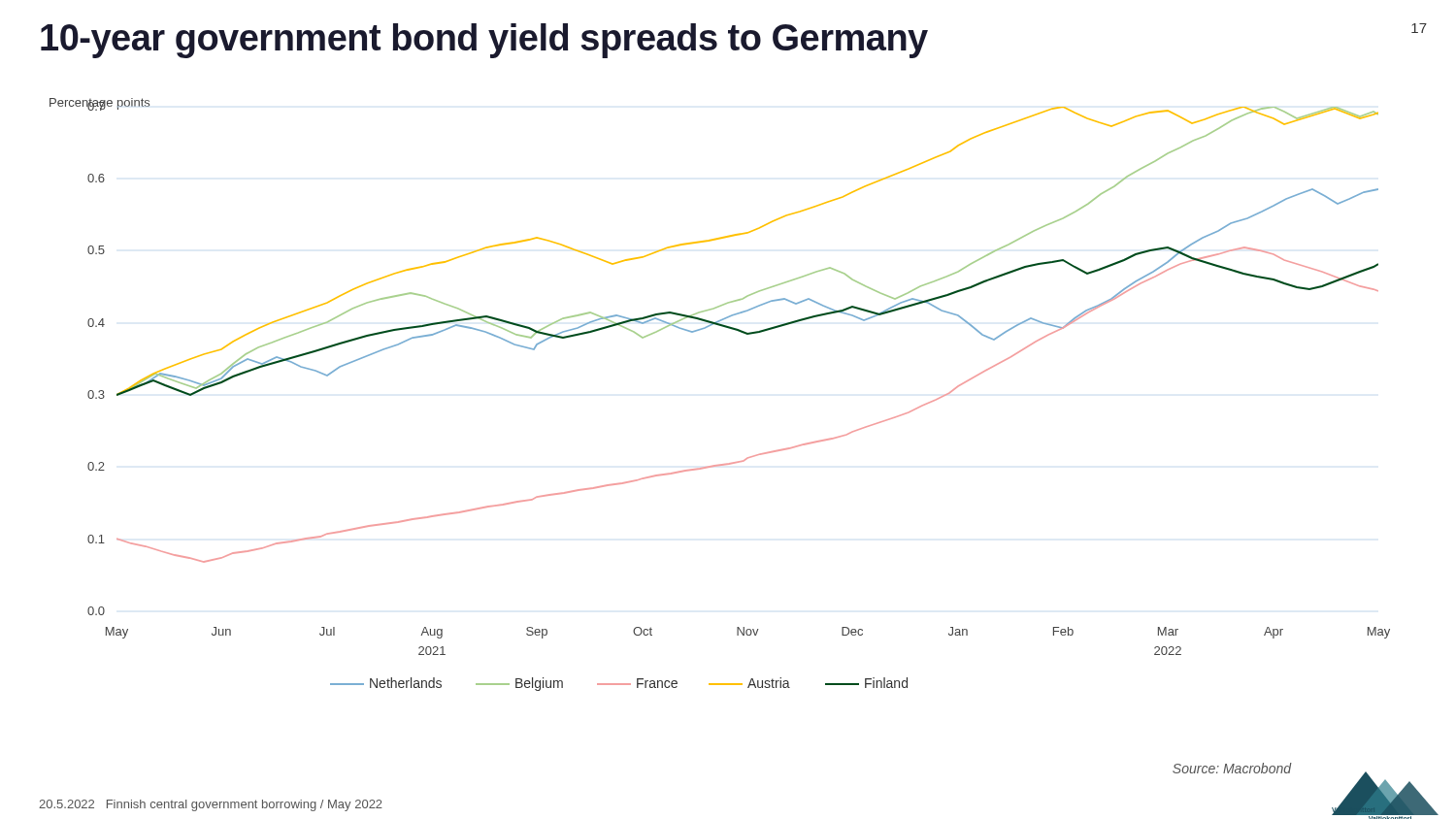Click the line chart
This screenshot has width=1456, height=819.
(x=723, y=393)
